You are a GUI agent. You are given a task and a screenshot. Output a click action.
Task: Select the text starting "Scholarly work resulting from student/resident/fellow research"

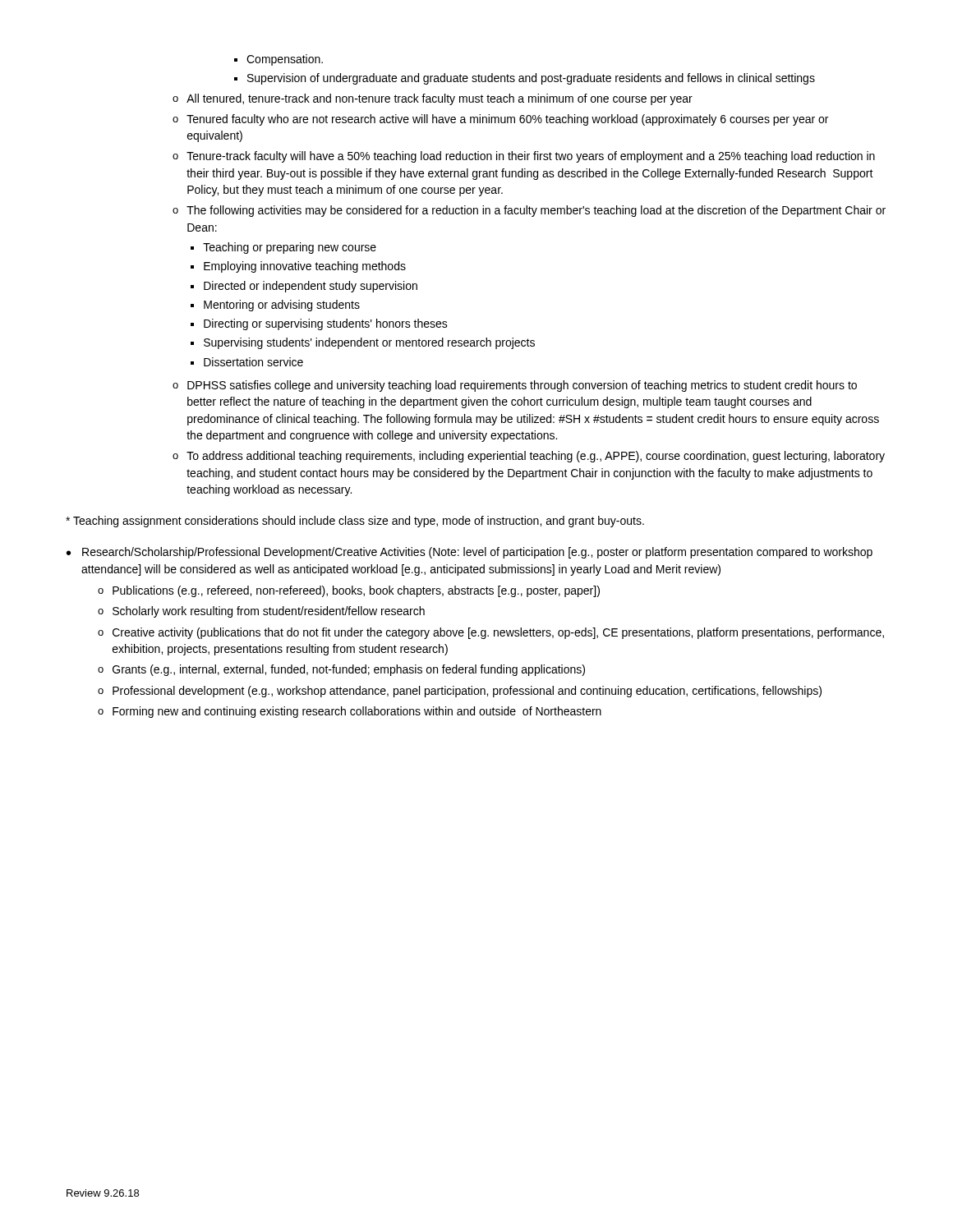[269, 612]
